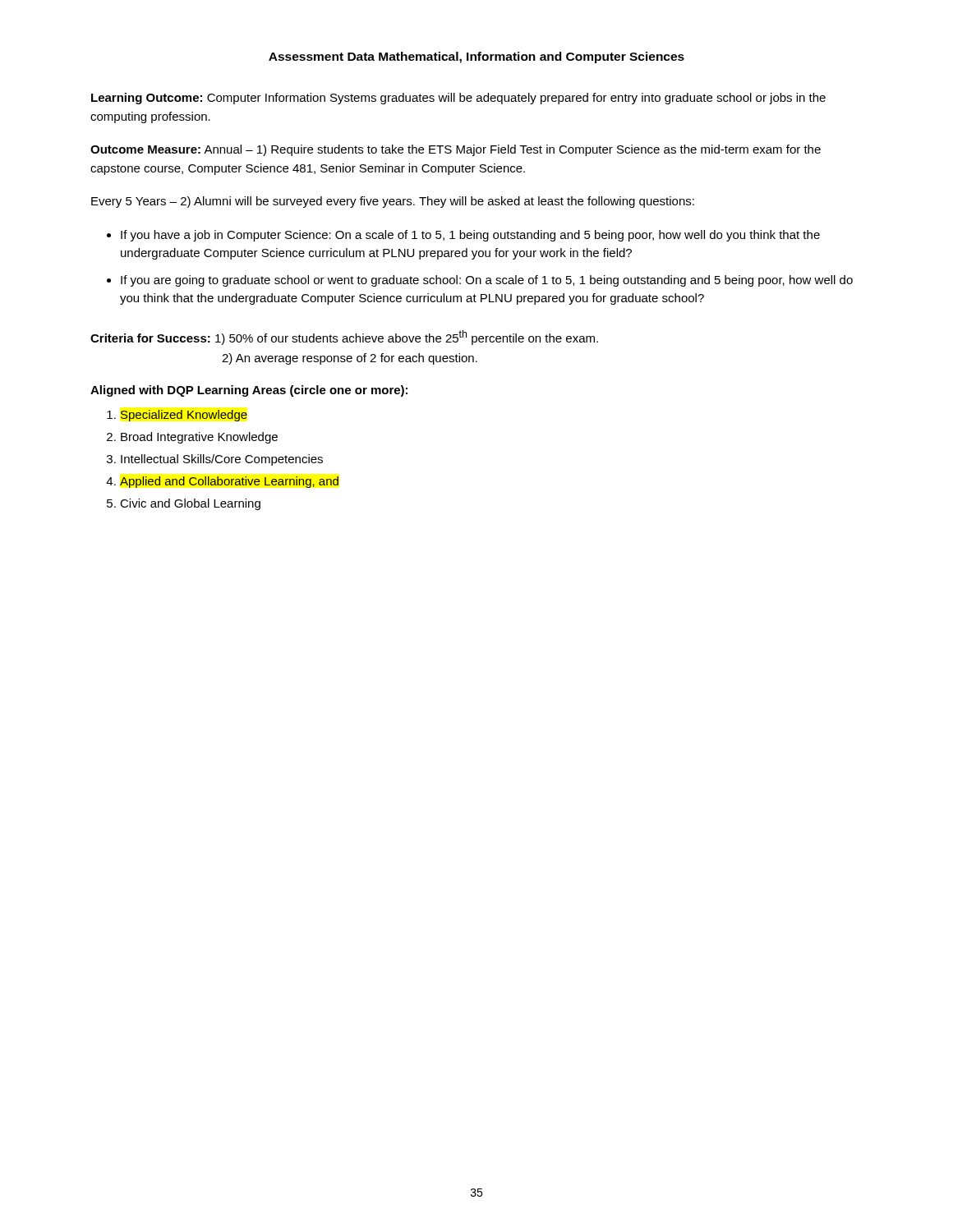Select the passage starting "Learning Outcome: Computer Information Systems"
The width and height of the screenshot is (953, 1232).
pyautogui.click(x=458, y=107)
